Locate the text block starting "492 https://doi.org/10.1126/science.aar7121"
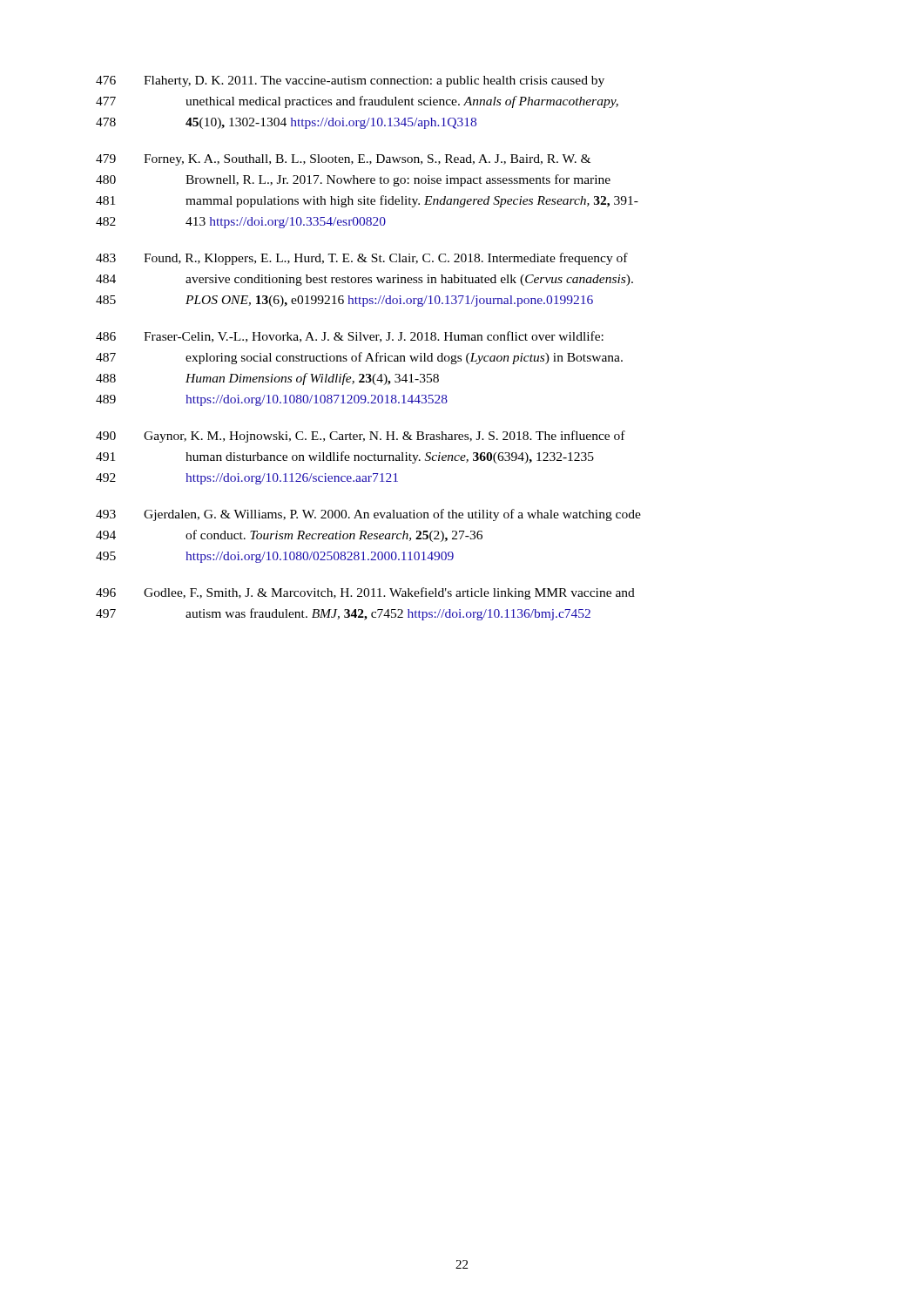The width and height of the screenshot is (924, 1307). pos(247,479)
